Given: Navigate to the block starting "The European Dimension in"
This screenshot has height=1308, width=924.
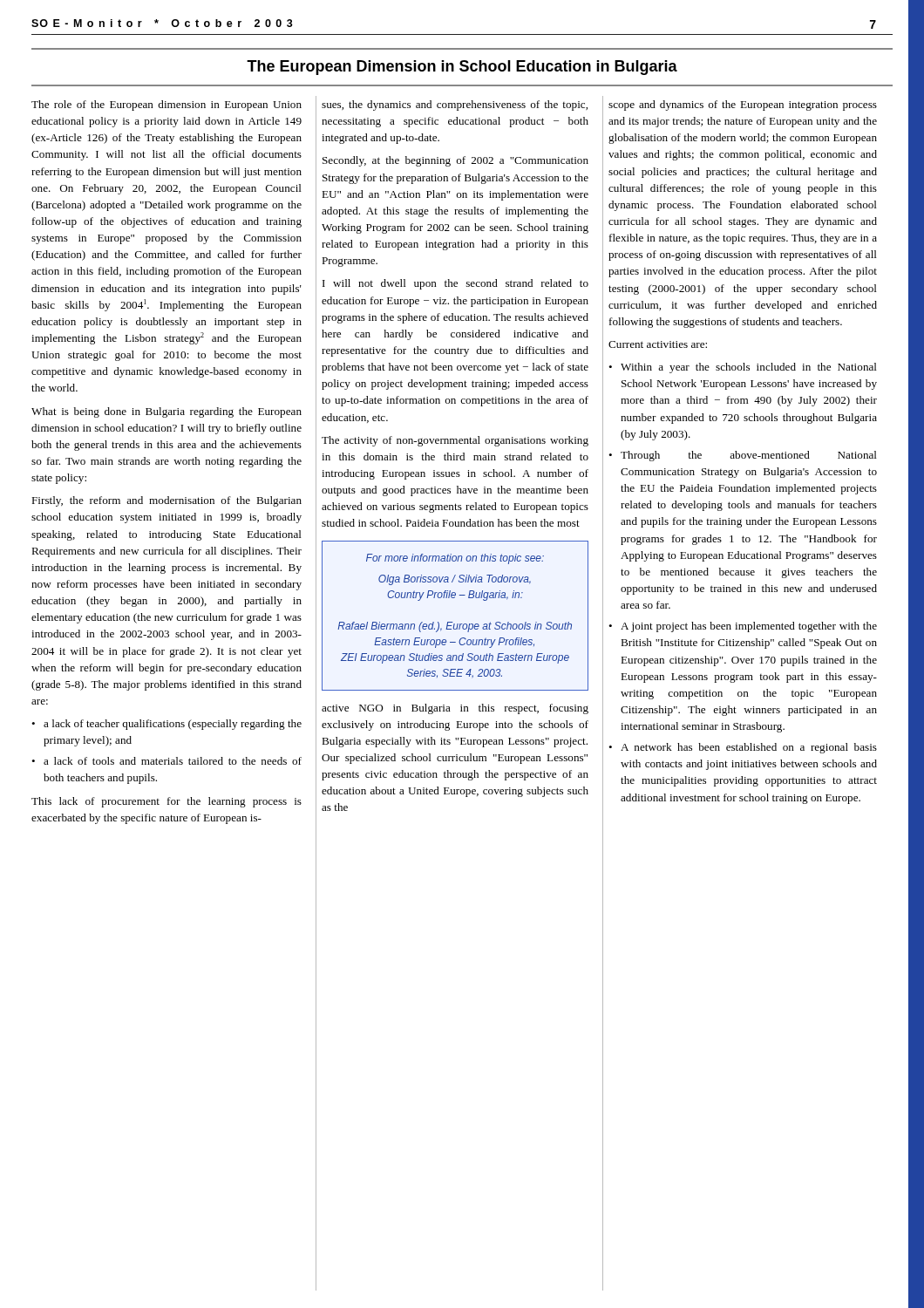Looking at the screenshot, I should [462, 67].
